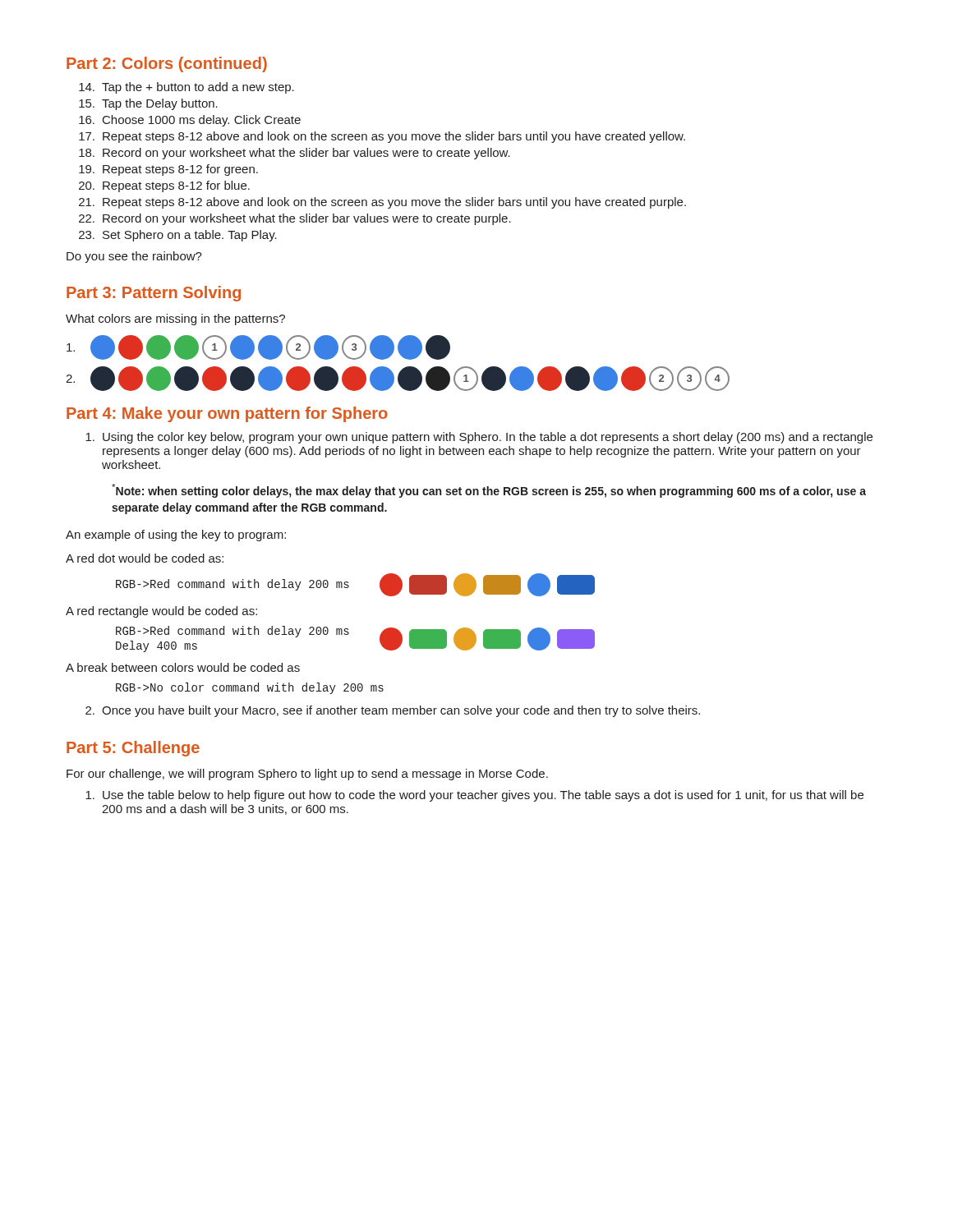Navigate to the region starting "RGB->No color command with delay 200"
953x1232 pixels.
coord(250,688)
